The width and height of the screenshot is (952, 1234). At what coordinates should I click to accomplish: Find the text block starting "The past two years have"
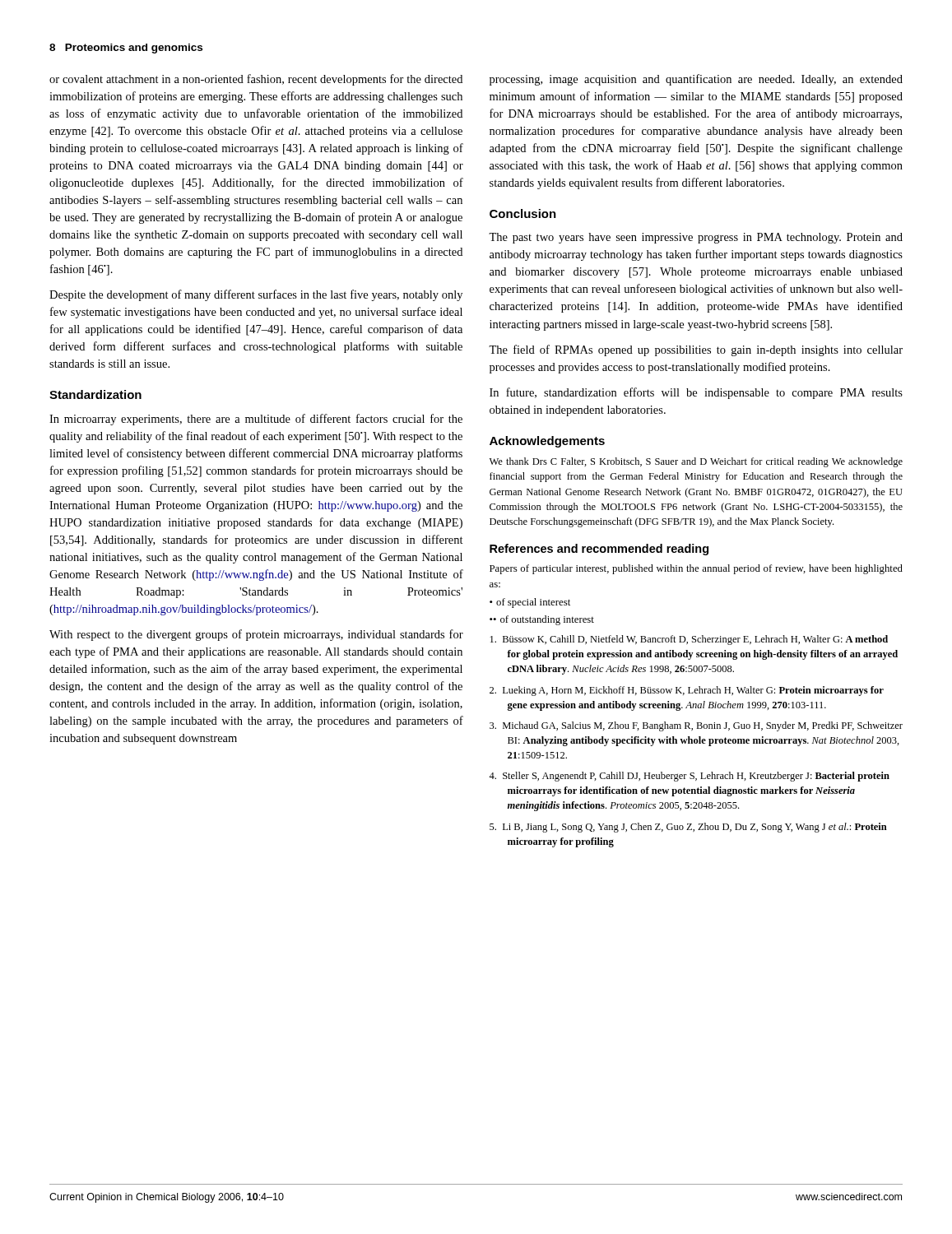click(x=696, y=281)
